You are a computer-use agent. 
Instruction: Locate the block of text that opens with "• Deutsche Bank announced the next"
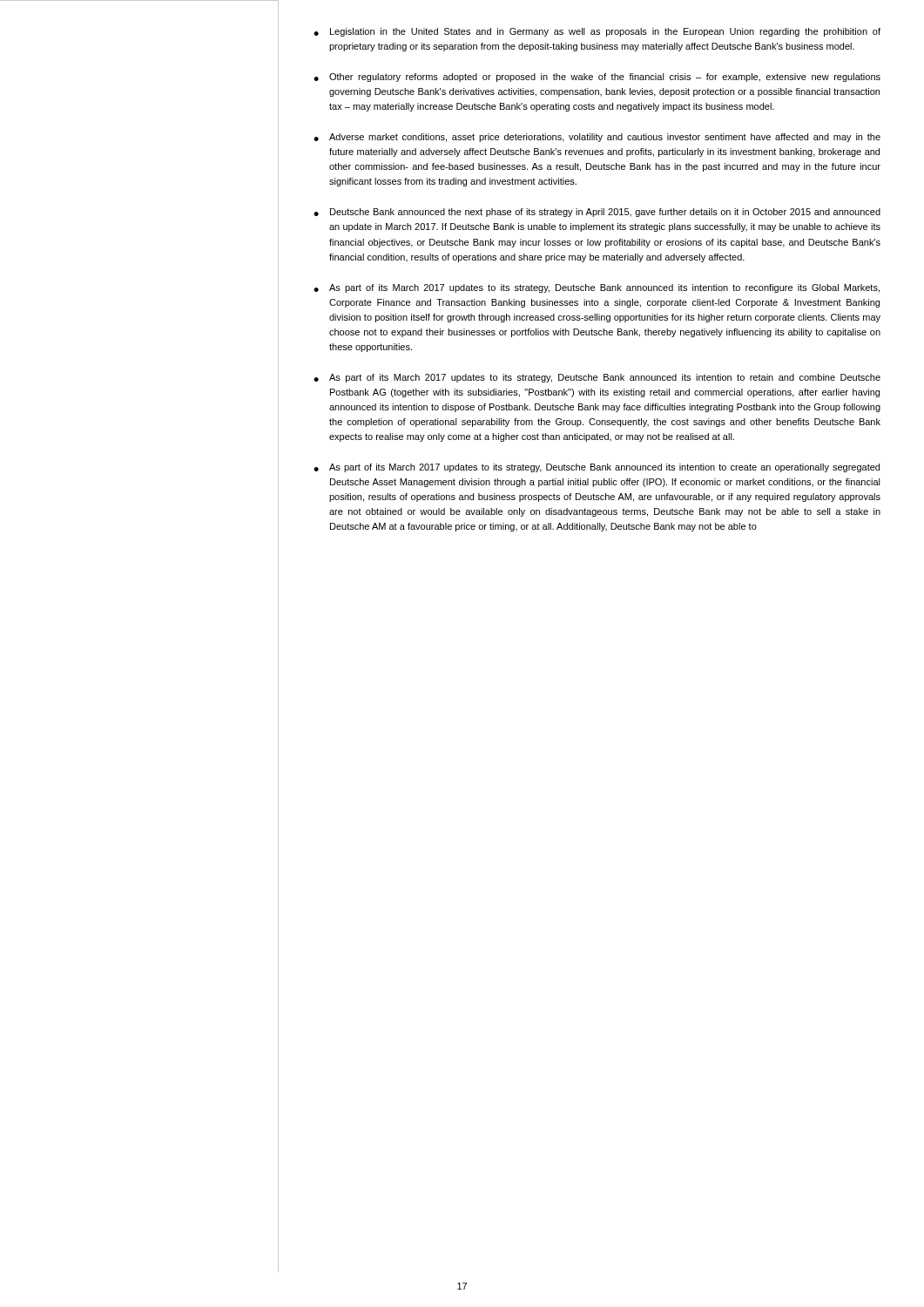(597, 235)
